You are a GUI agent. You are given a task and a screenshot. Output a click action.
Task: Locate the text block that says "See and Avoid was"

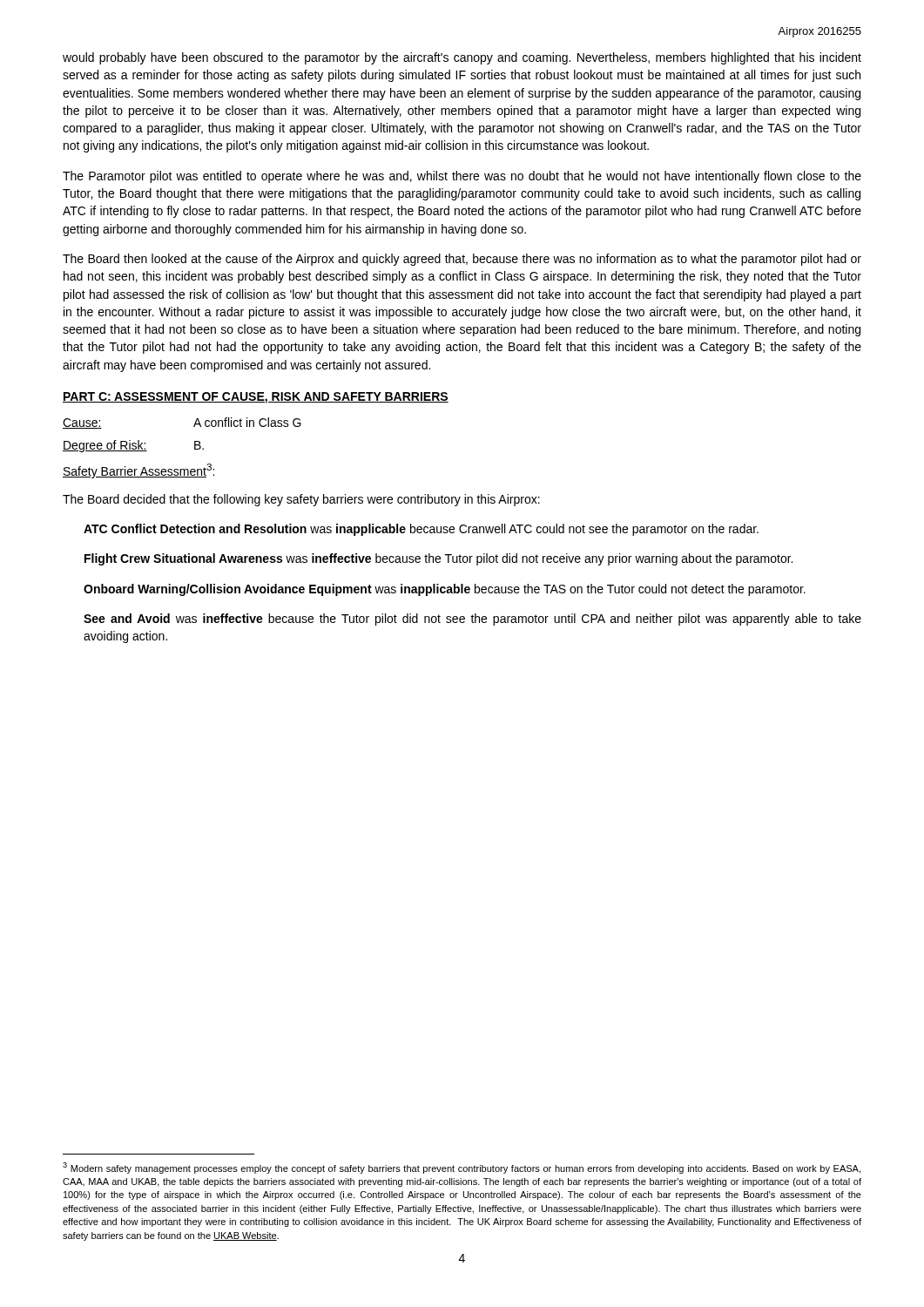tap(472, 628)
